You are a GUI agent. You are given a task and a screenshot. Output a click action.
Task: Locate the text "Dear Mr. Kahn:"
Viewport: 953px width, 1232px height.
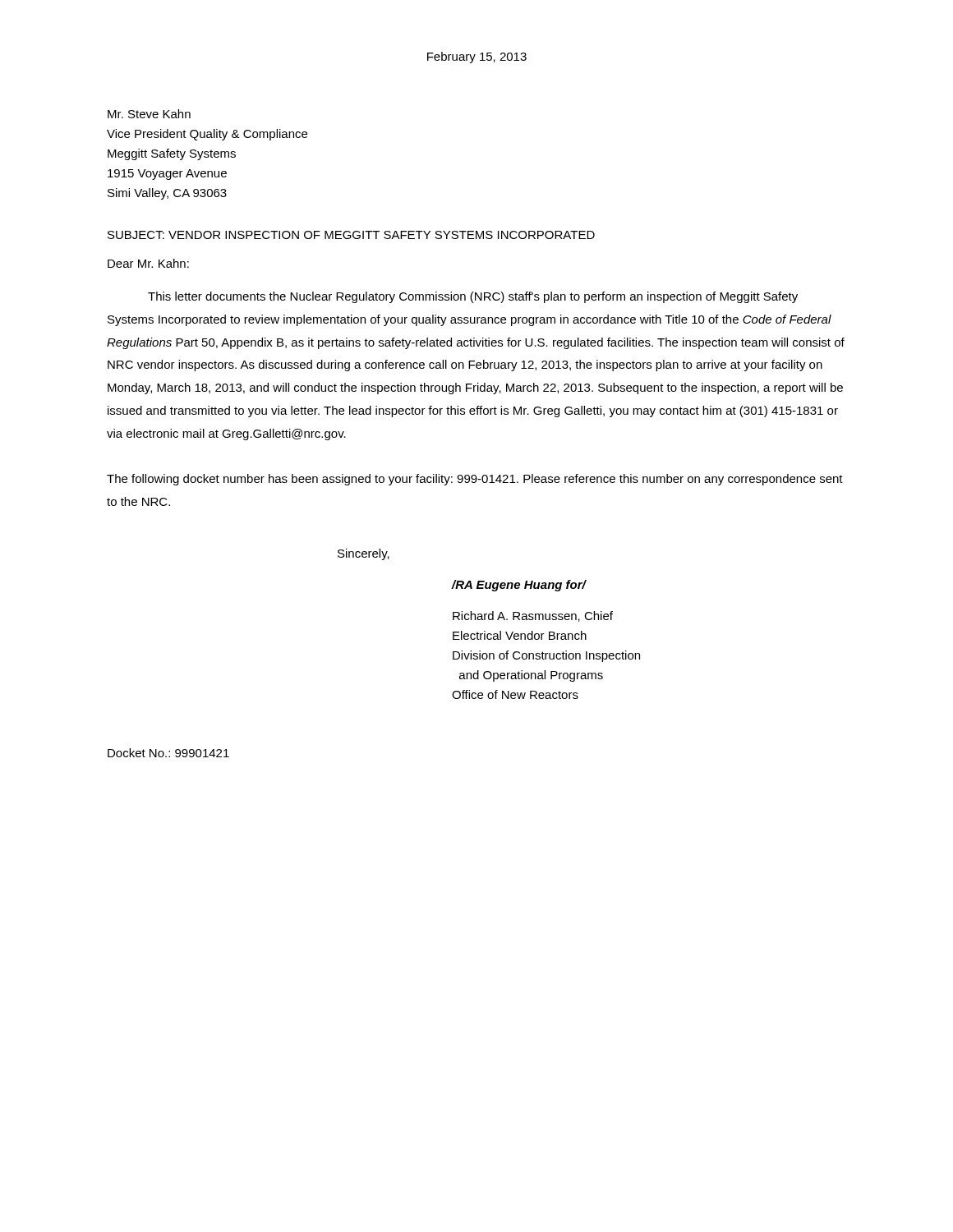coord(148,263)
